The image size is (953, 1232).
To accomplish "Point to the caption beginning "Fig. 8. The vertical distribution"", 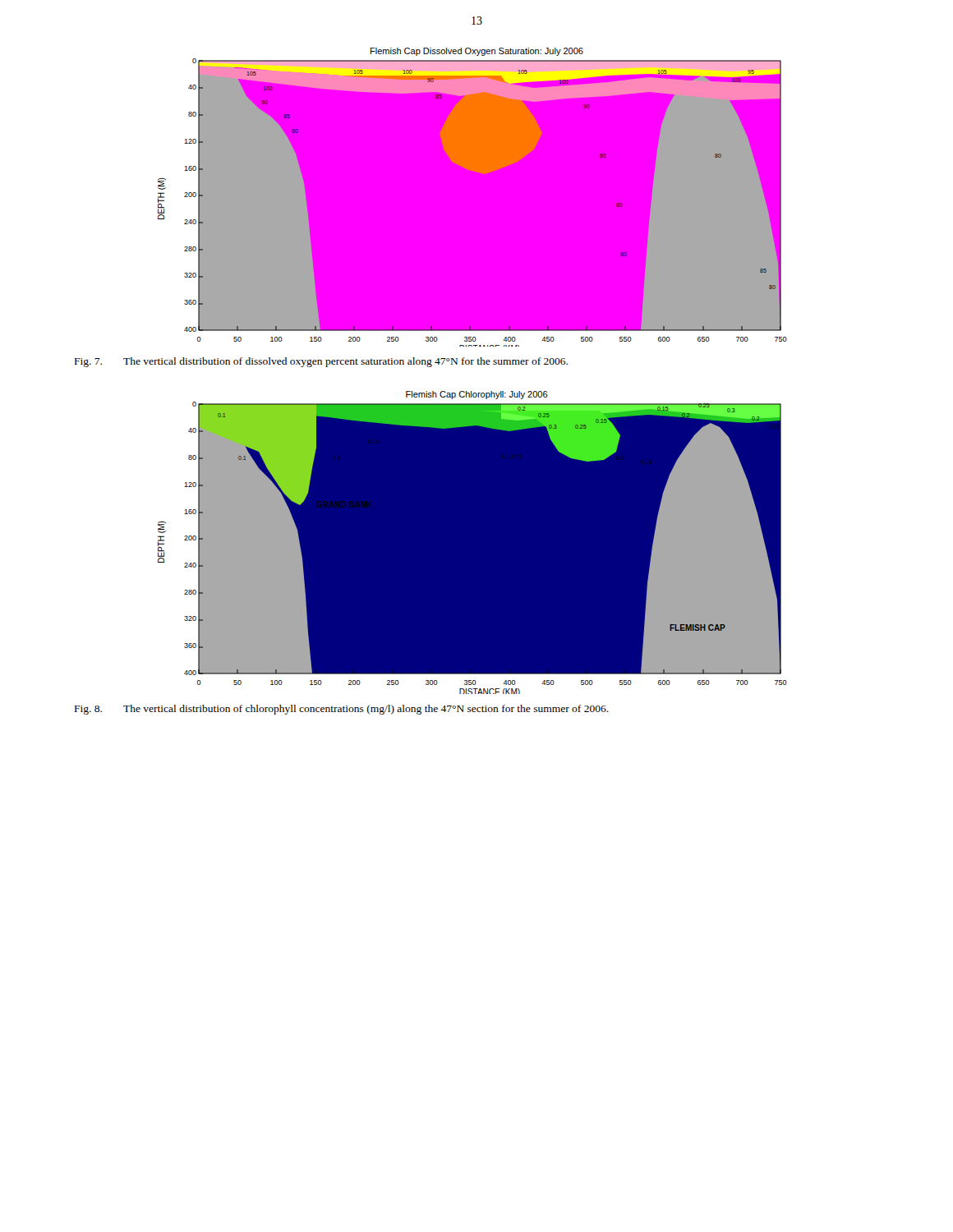I will point(341,709).
